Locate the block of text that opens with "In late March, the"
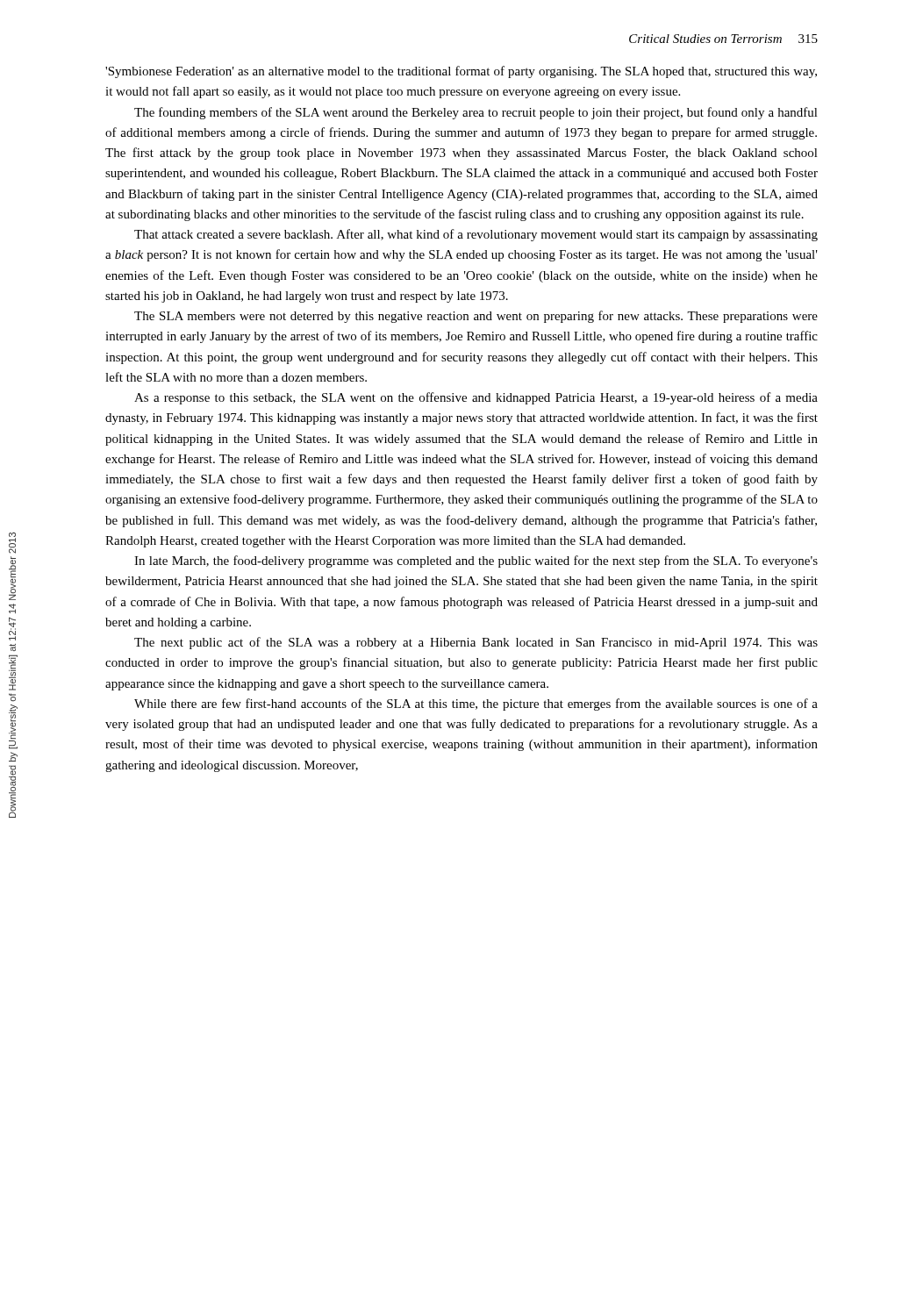The width and height of the screenshot is (923, 1316). [462, 592]
